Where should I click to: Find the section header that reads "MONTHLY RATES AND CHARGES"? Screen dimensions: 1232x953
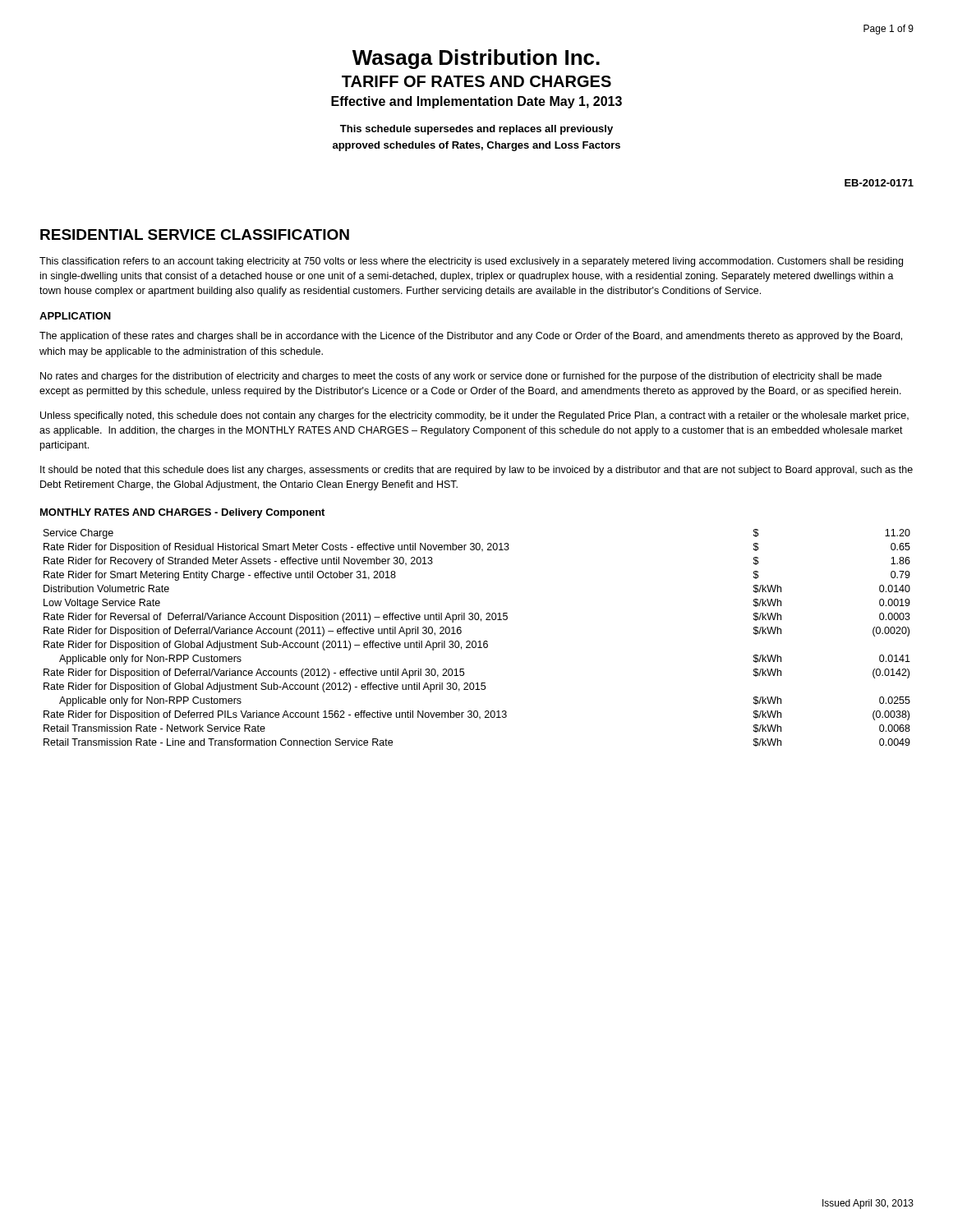click(182, 512)
